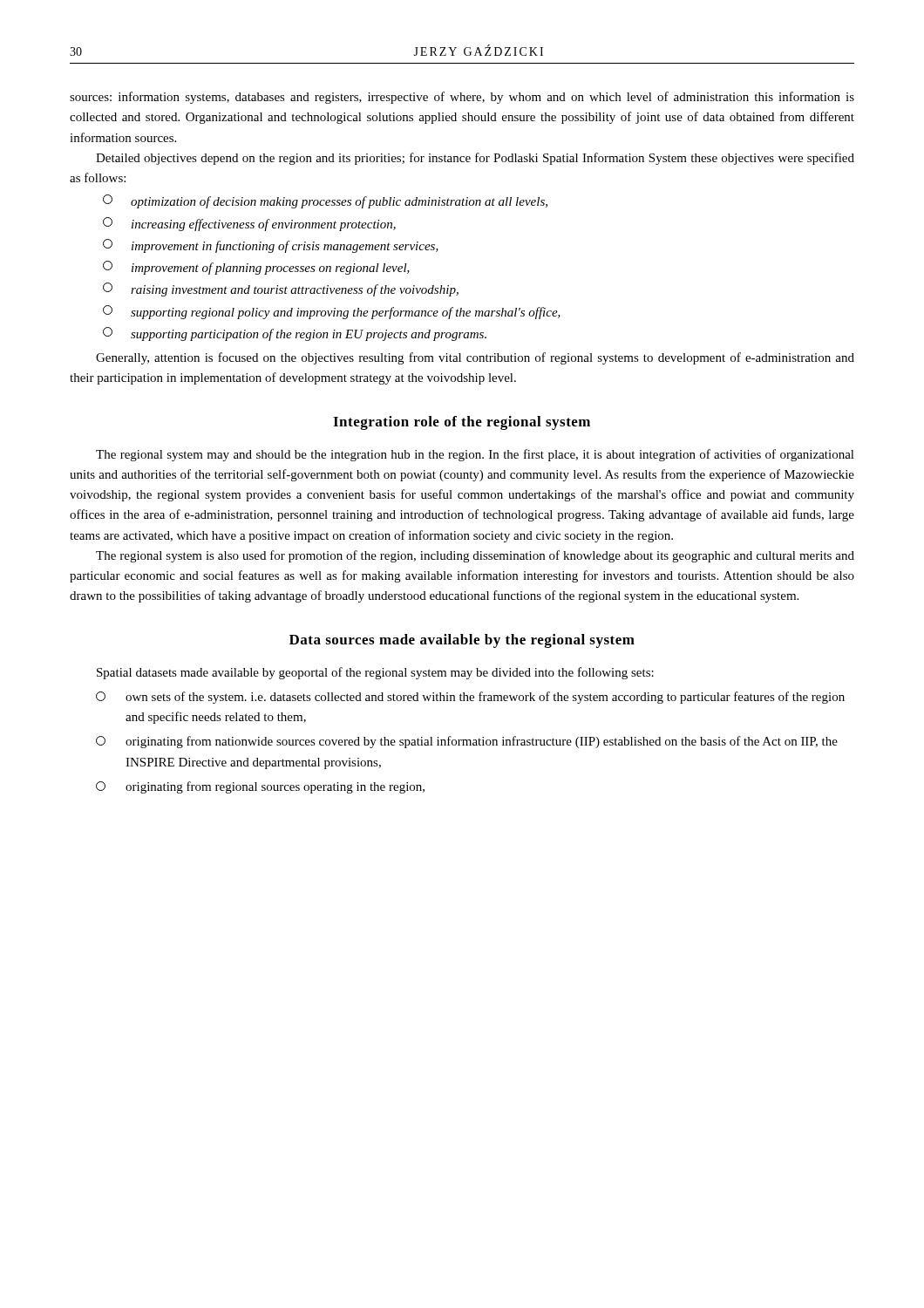924x1308 pixels.
Task: Locate the list item containing "raising investment and tourist attractiveness of"
Action: pos(462,290)
